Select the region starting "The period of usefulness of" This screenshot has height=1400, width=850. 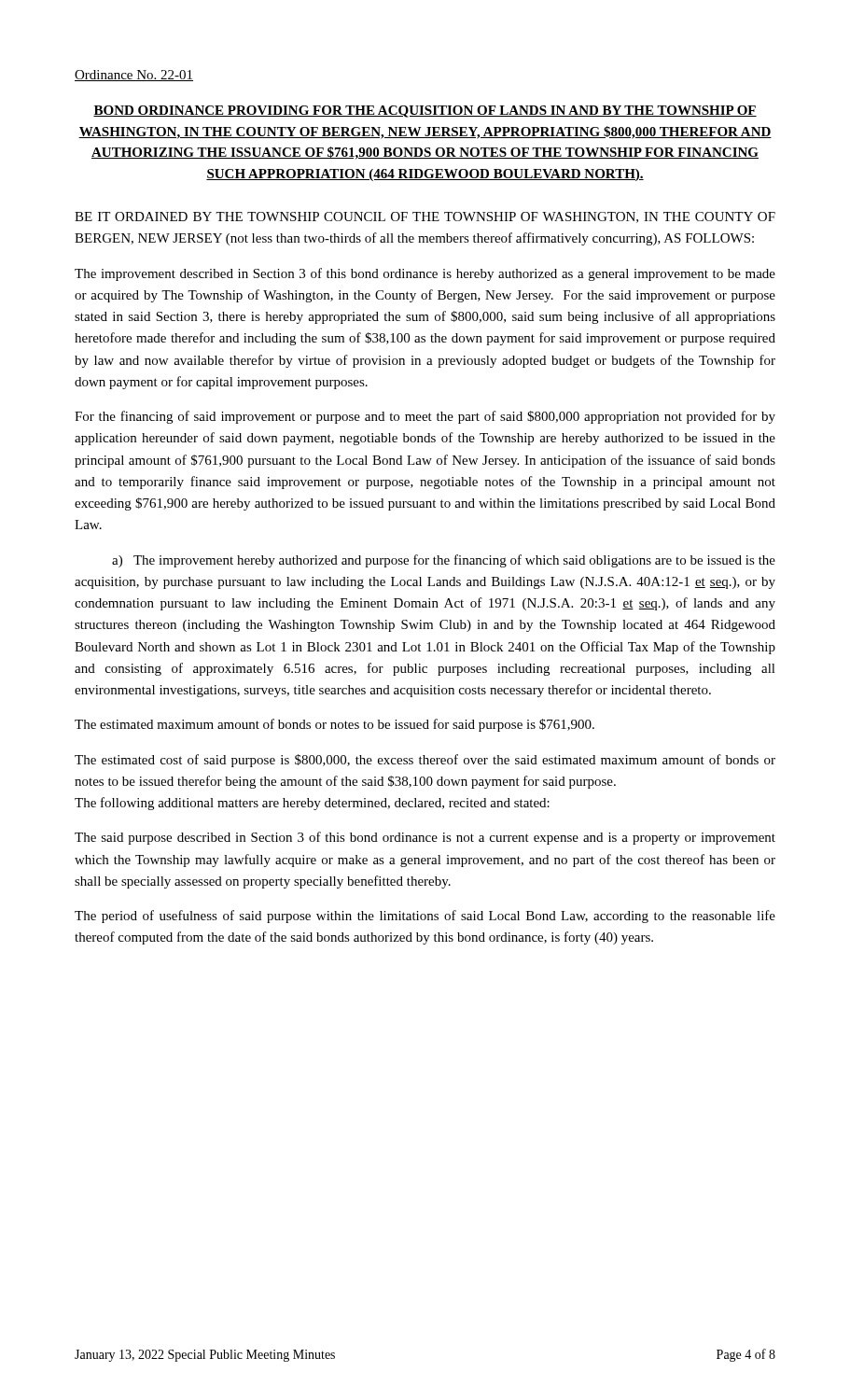(425, 926)
